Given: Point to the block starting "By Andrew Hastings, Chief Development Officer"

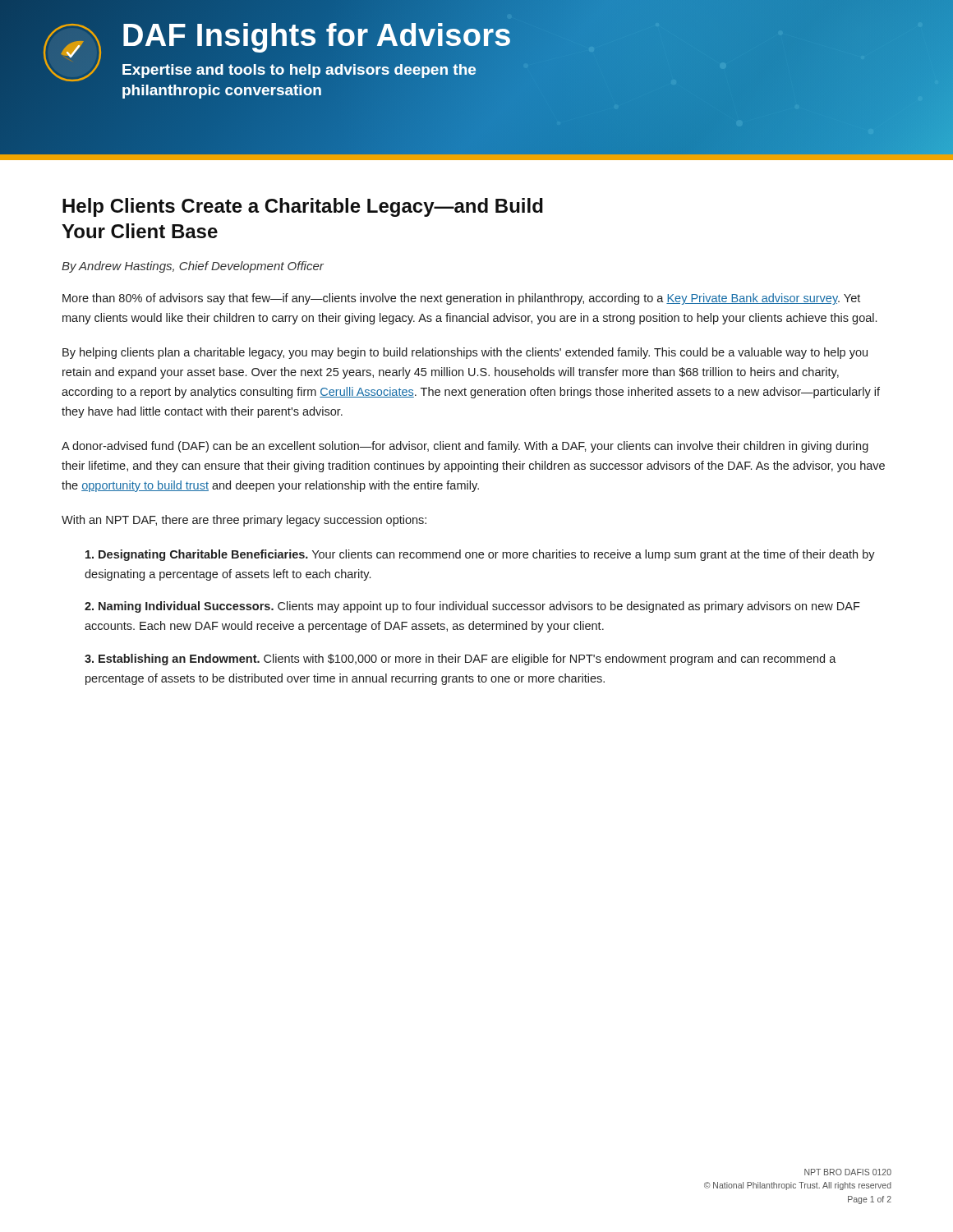Looking at the screenshot, I should pyautogui.click(x=193, y=267).
